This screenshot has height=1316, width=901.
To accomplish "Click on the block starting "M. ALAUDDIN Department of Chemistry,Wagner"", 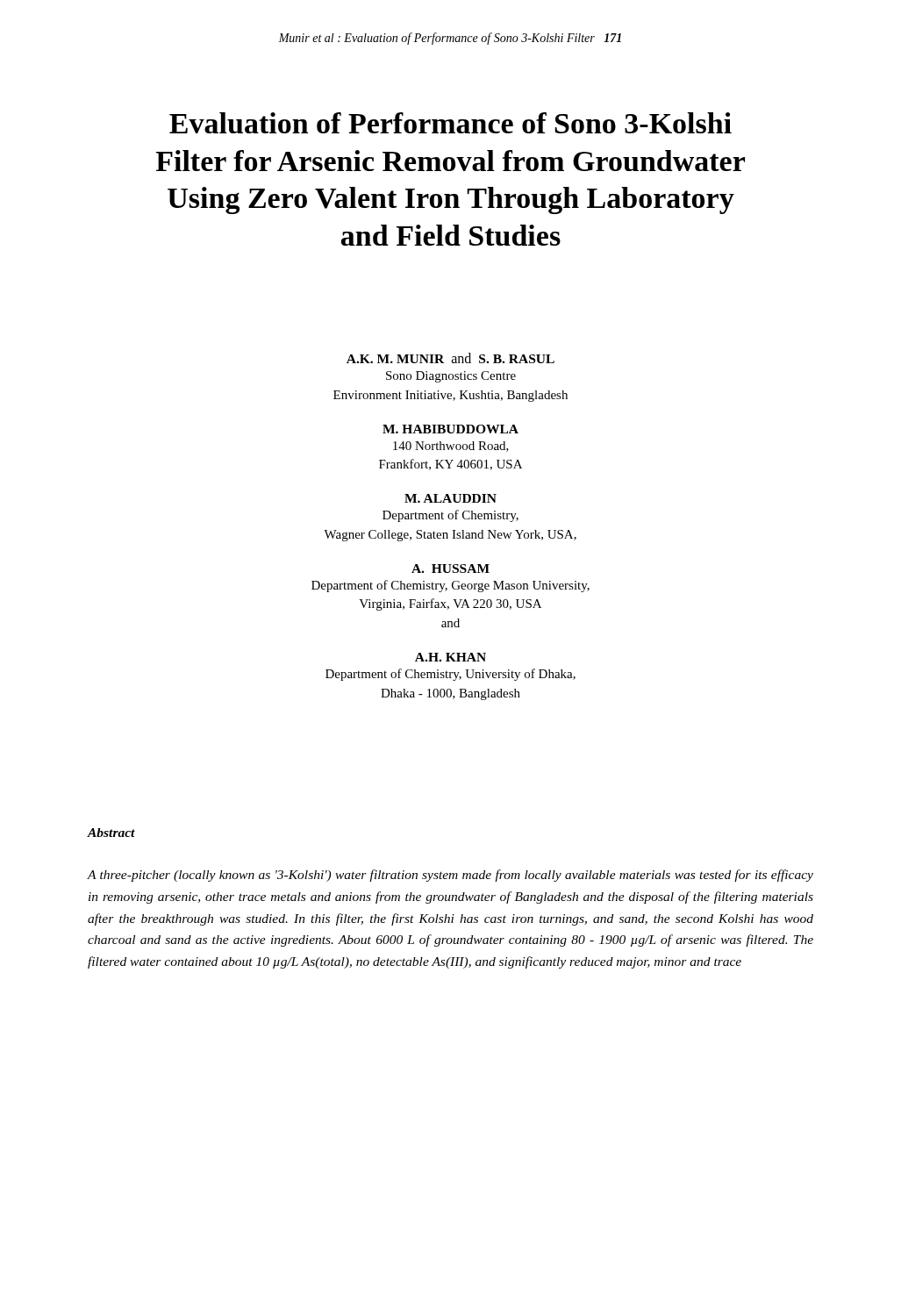I will point(450,516).
